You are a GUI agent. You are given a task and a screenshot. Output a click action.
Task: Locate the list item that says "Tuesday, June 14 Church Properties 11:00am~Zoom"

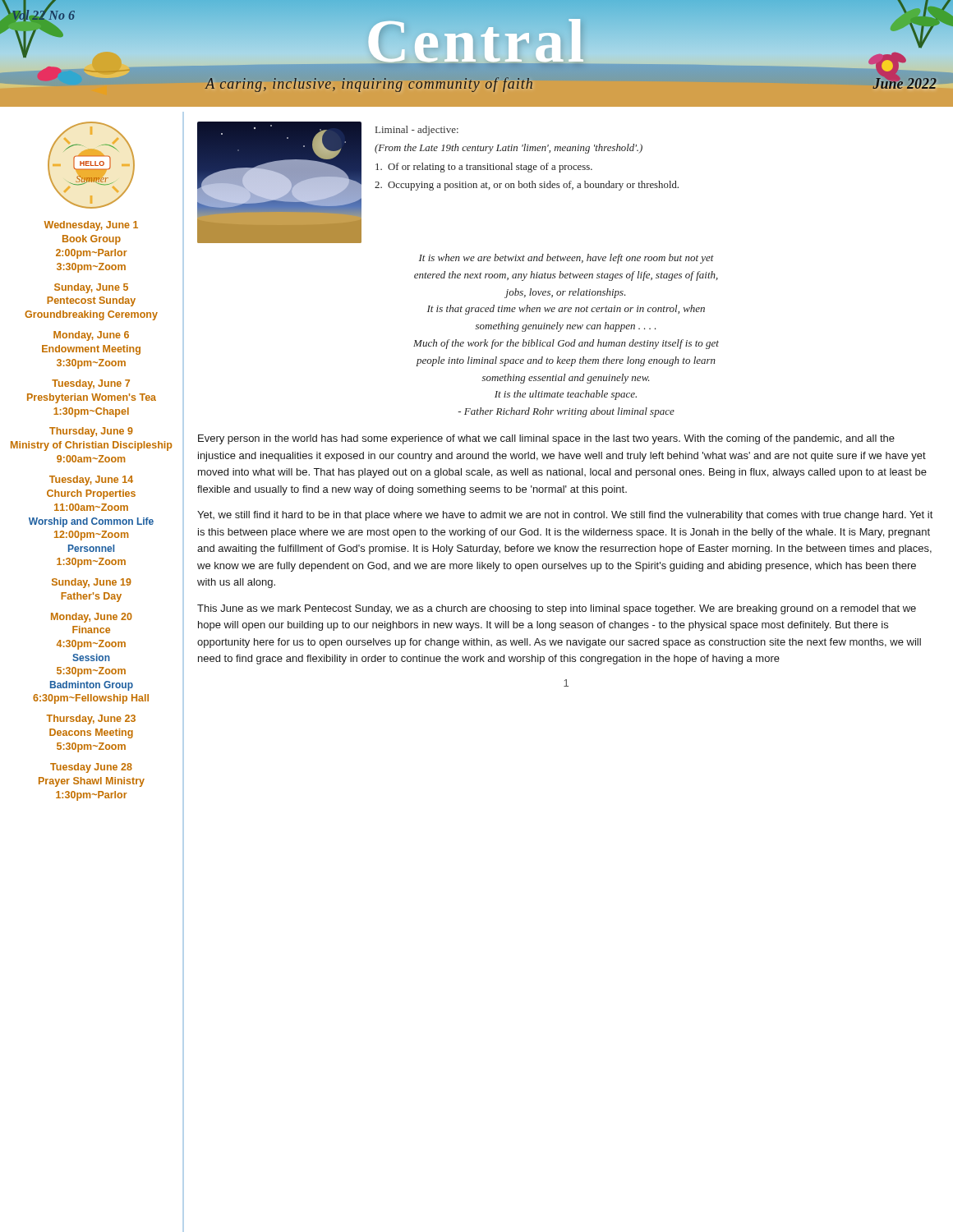click(x=91, y=521)
